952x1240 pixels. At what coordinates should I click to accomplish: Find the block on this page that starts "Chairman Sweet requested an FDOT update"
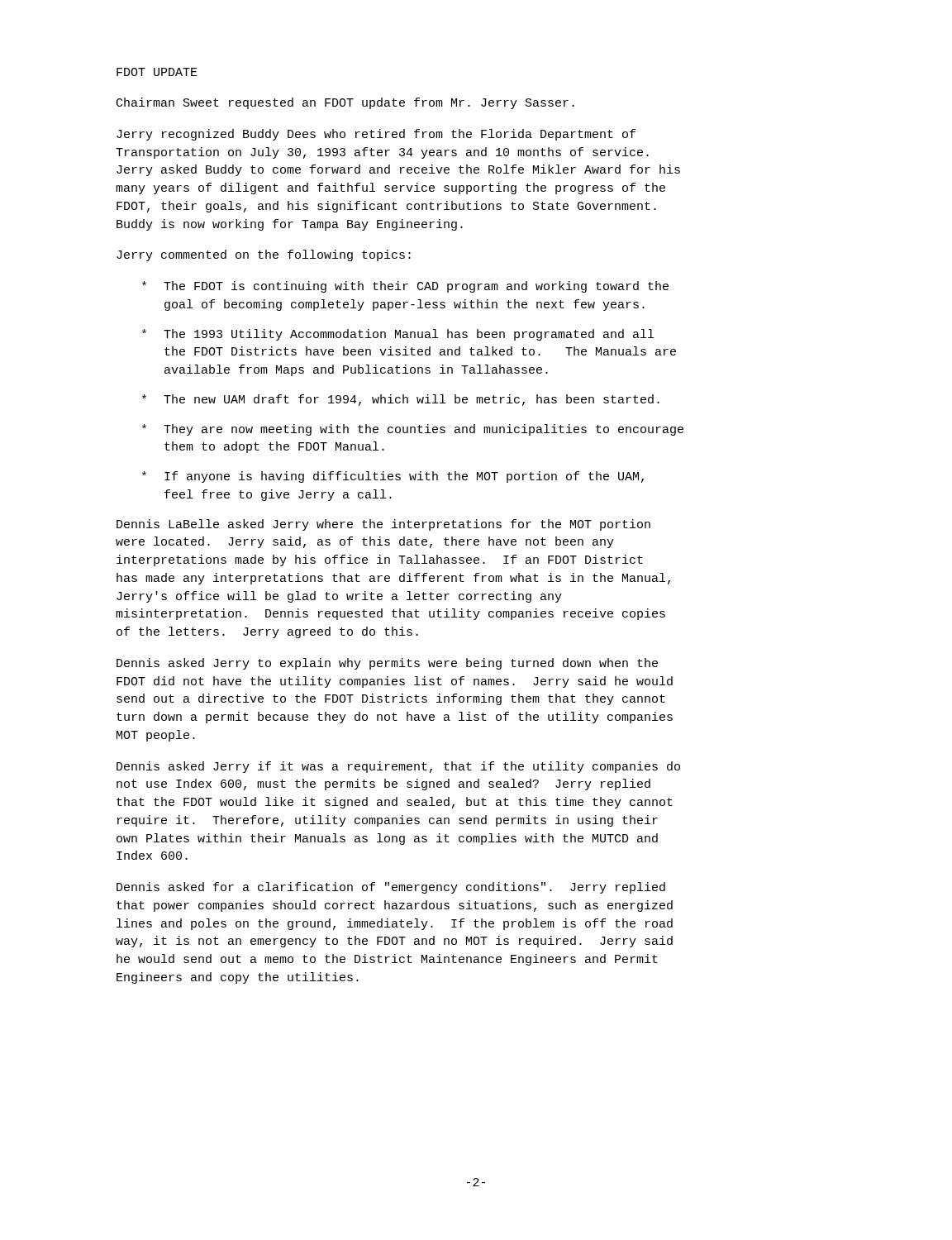[346, 104]
